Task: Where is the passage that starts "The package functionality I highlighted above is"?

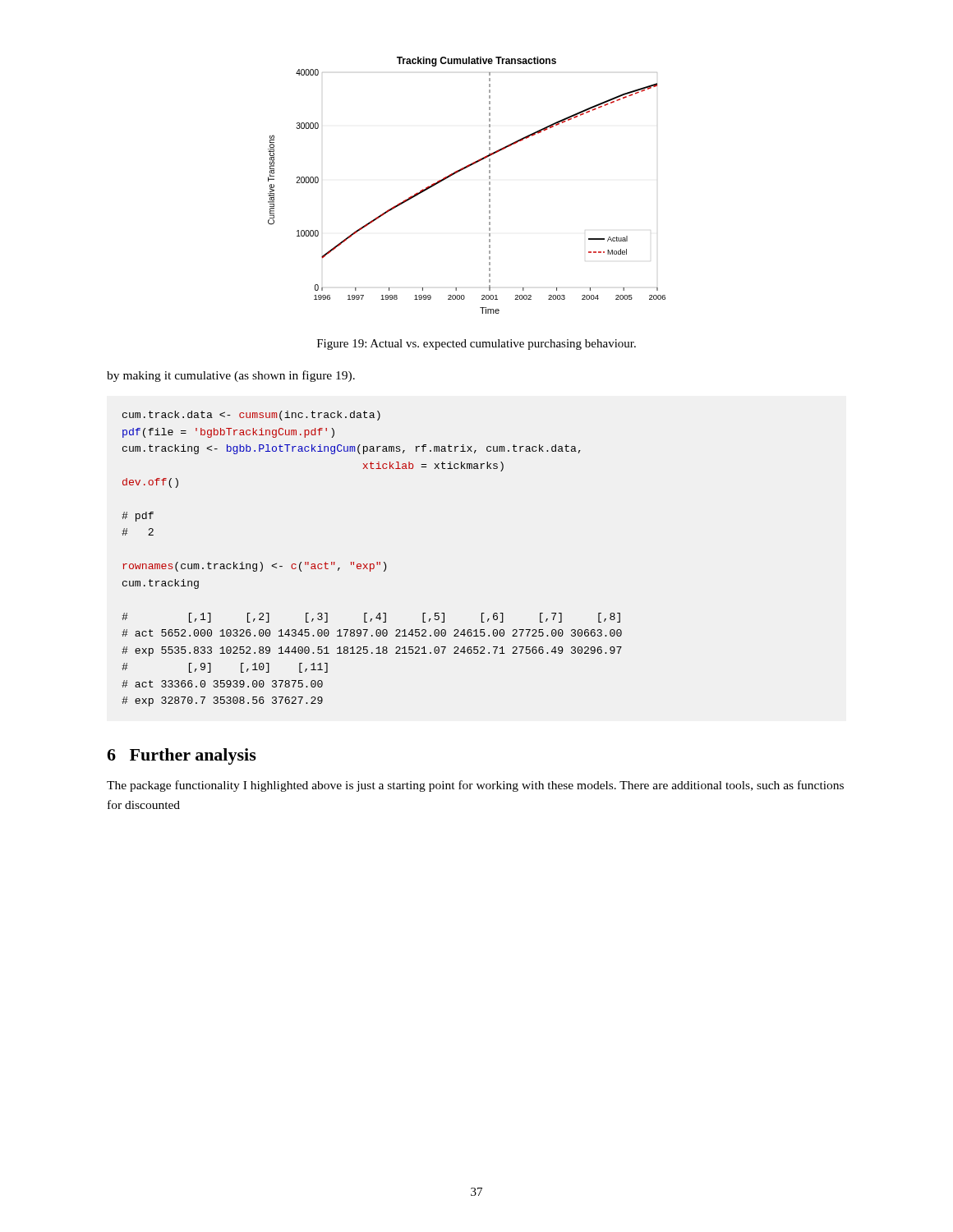Action: click(476, 795)
